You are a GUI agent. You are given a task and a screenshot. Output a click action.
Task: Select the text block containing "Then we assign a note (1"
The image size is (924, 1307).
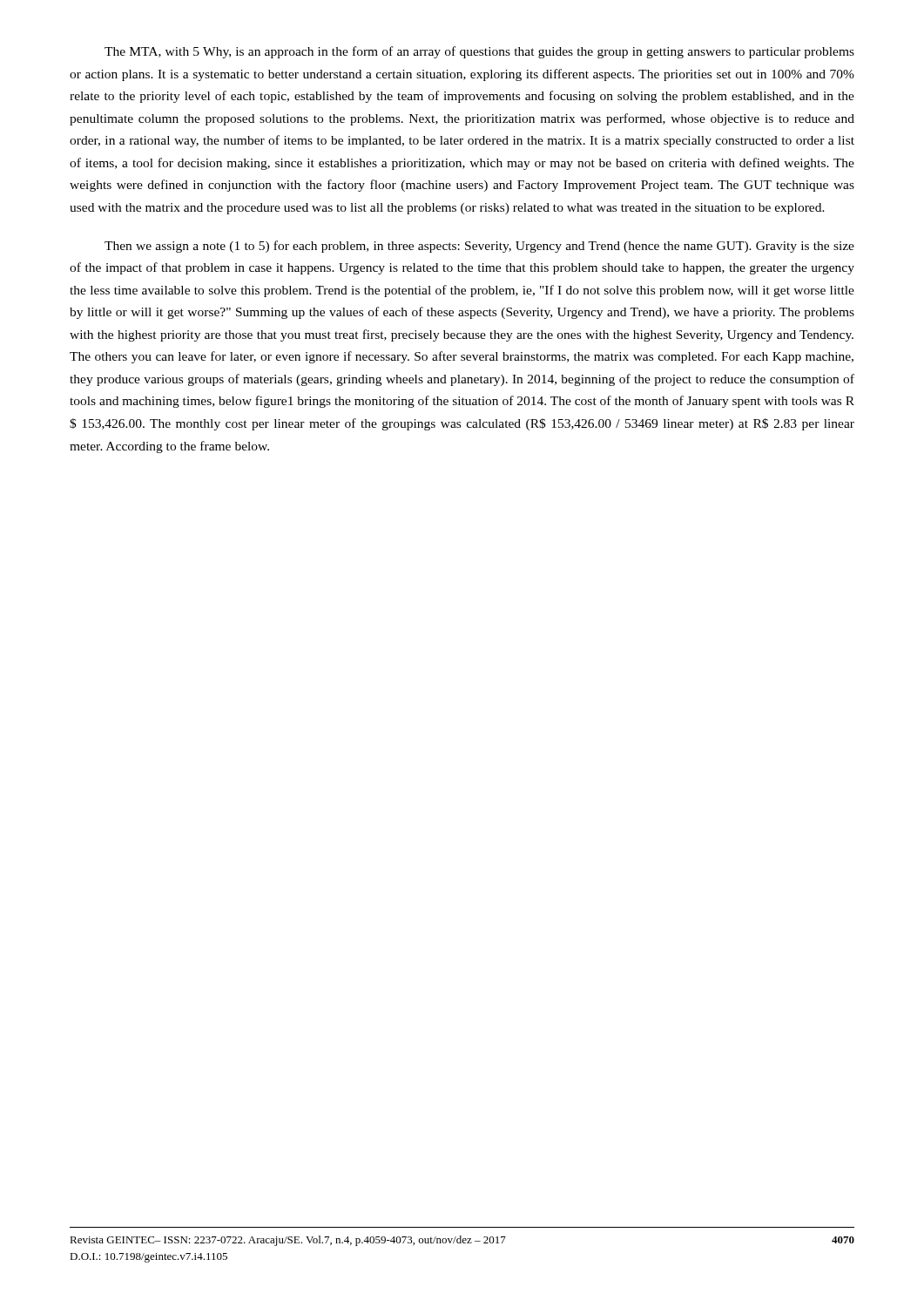pos(462,345)
